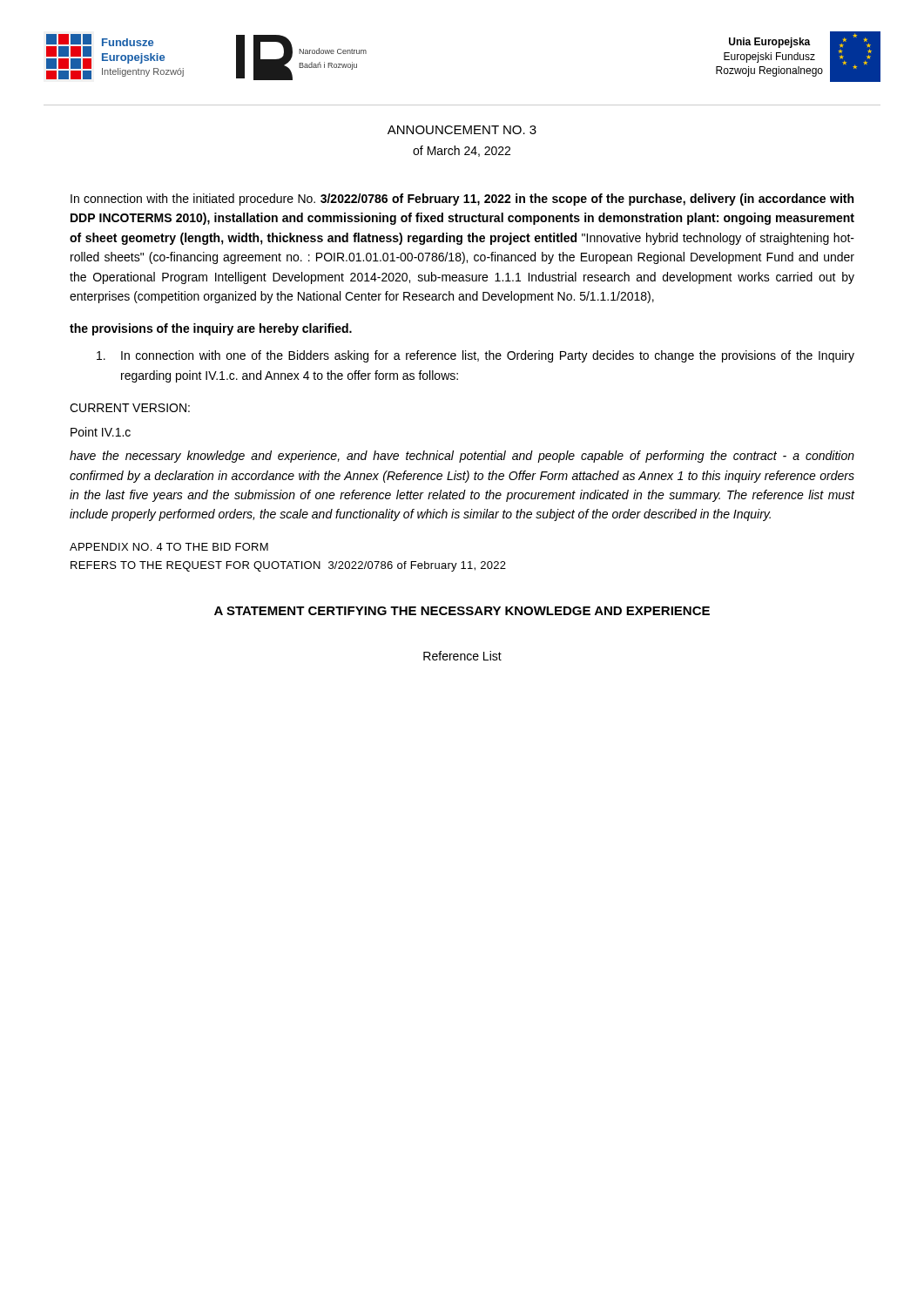
Task: Locate the text "CURRENT VERSION:"
Action: 130,408
